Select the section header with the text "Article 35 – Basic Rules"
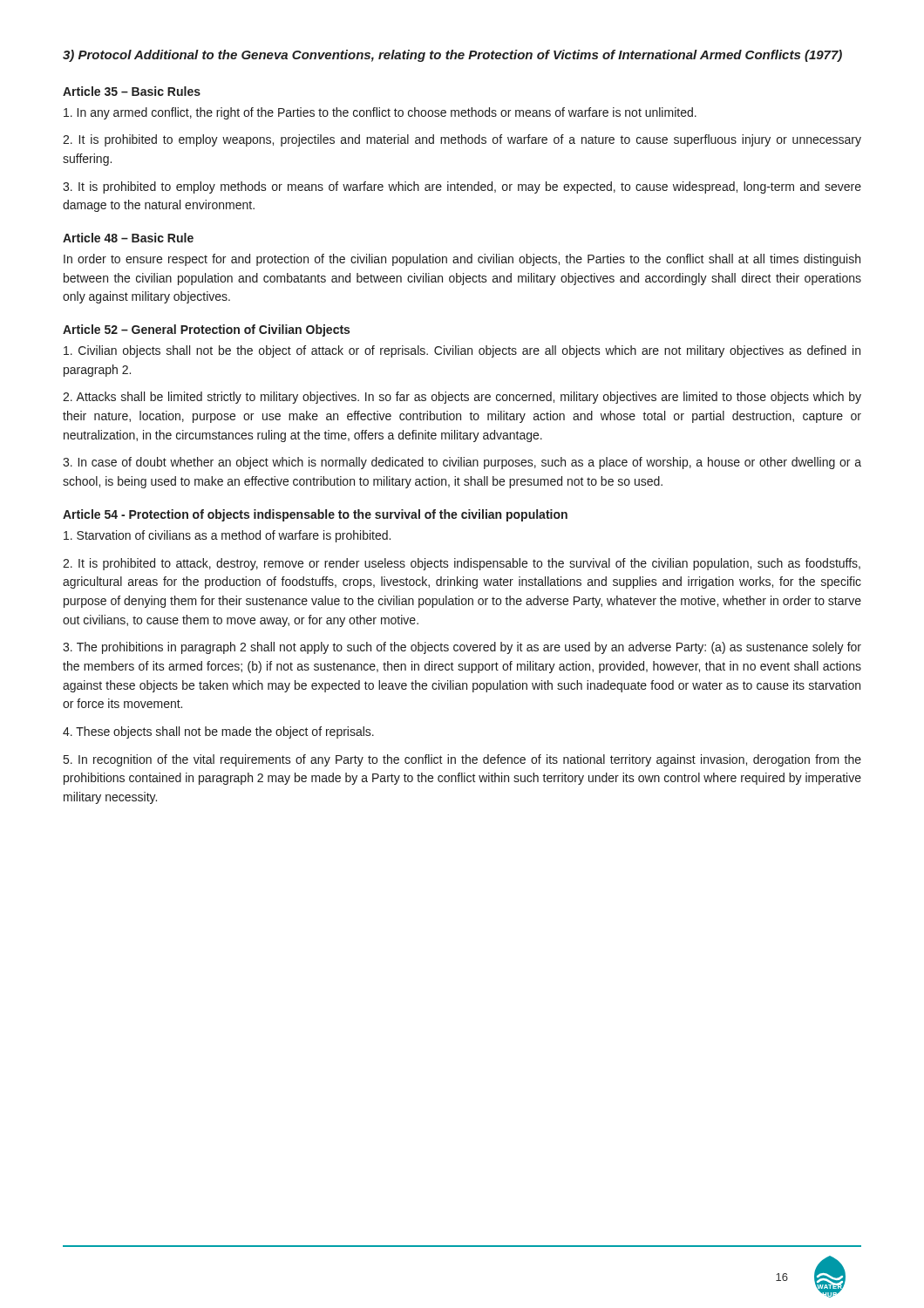Screen dimensions: 1308x924 (x=132, y=91)
